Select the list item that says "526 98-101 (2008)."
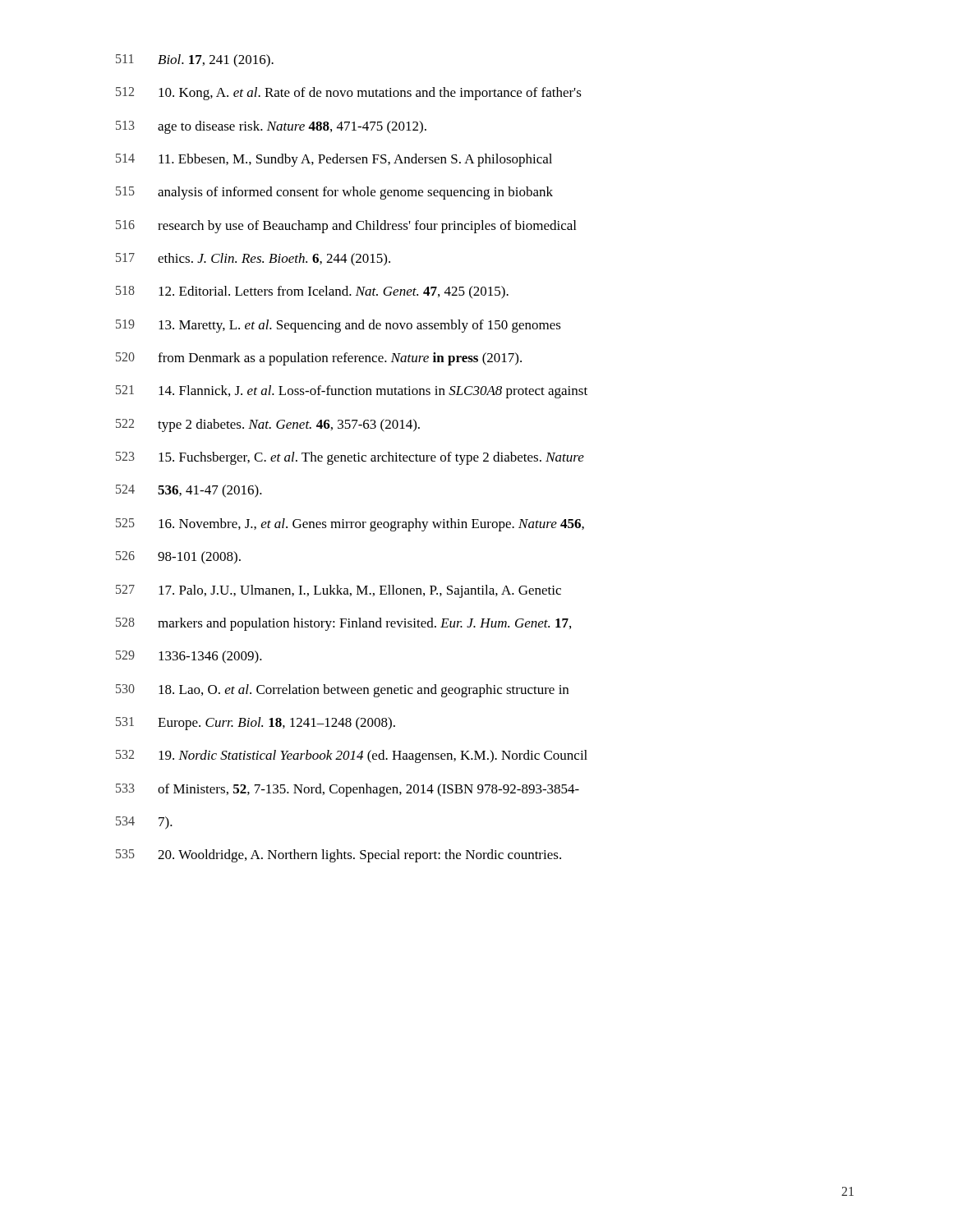 (x=178, y=558)
